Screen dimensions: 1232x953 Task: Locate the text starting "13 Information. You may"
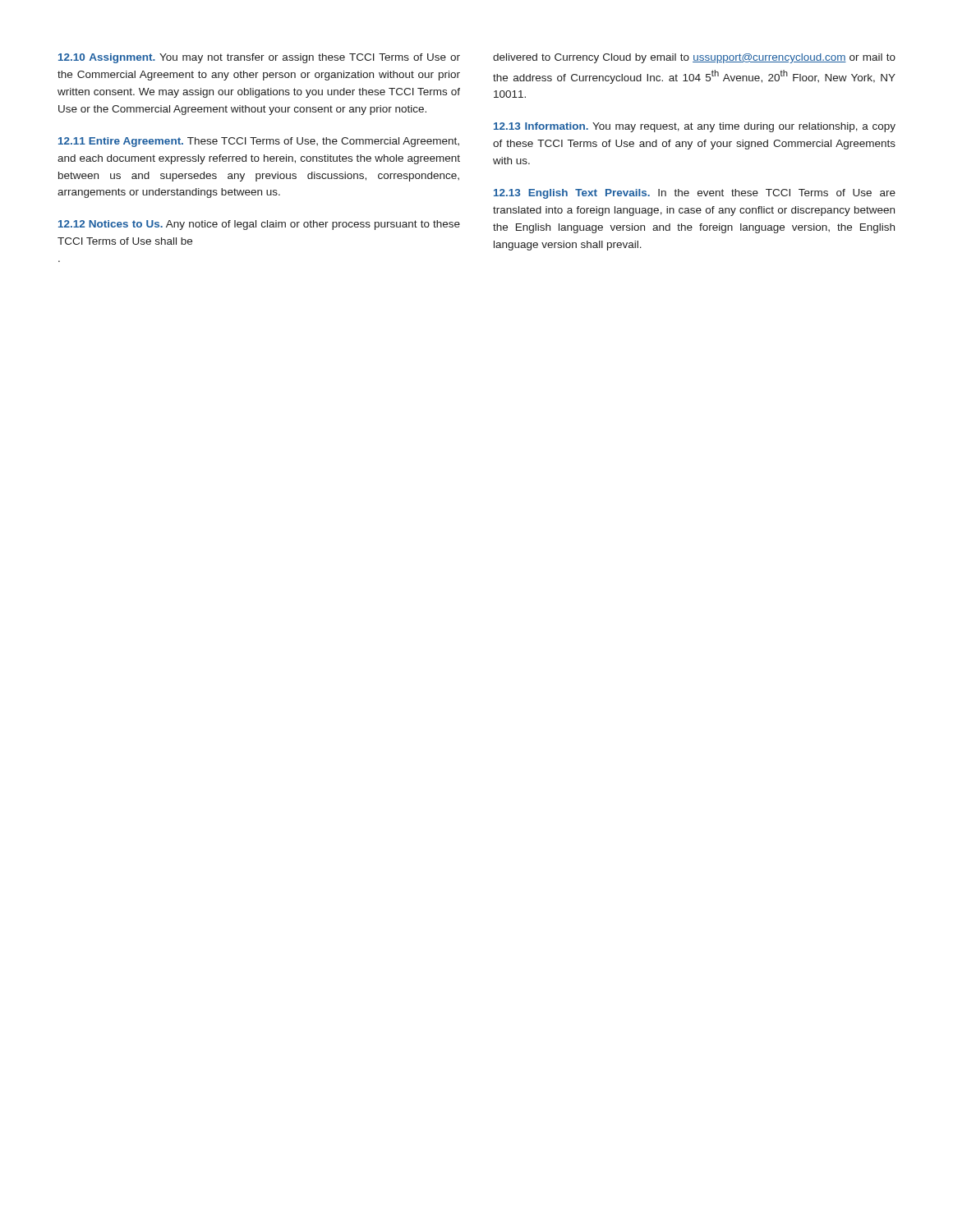coord(694,143)
